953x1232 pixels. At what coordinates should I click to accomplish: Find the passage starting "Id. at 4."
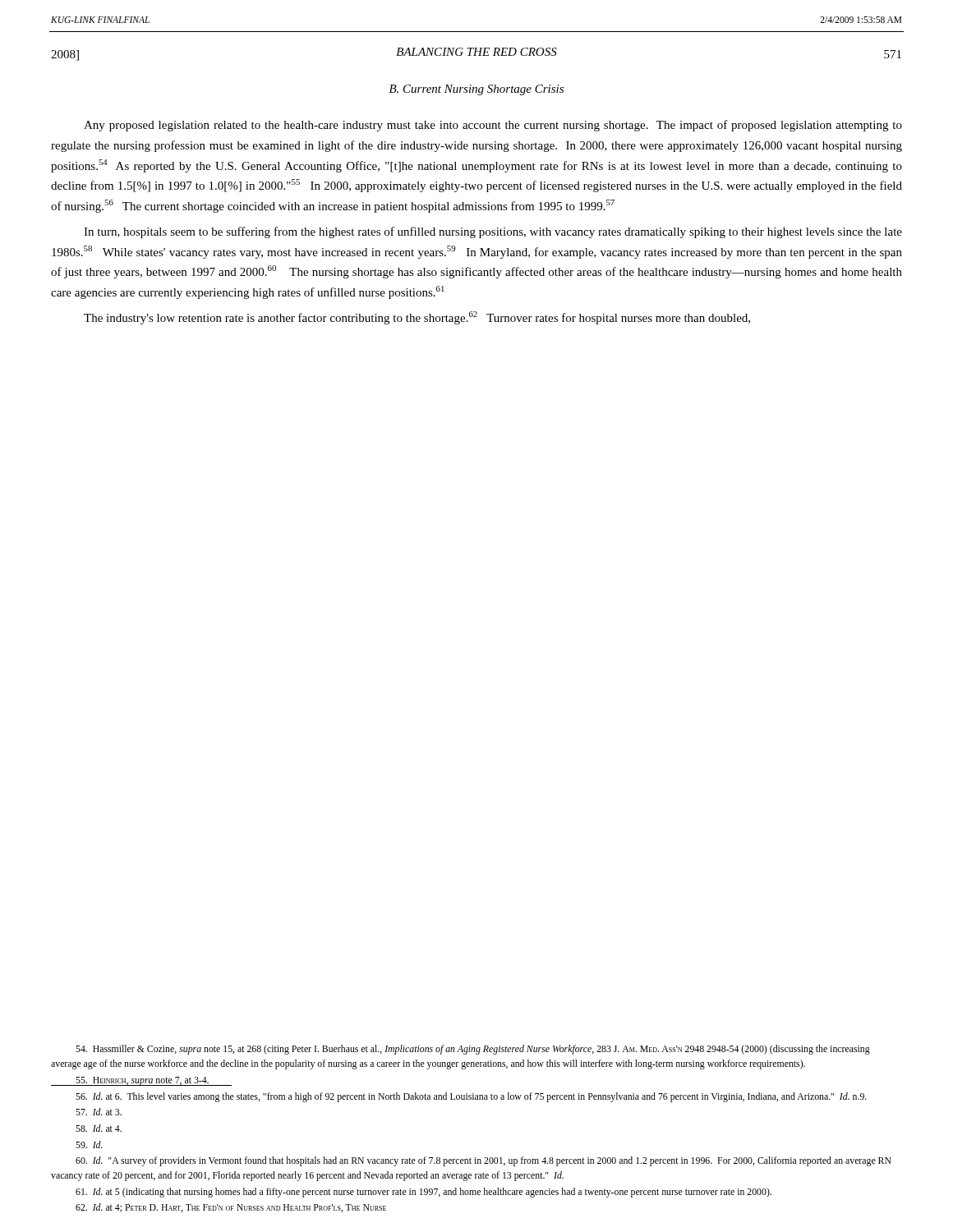tap(99, 1128)
